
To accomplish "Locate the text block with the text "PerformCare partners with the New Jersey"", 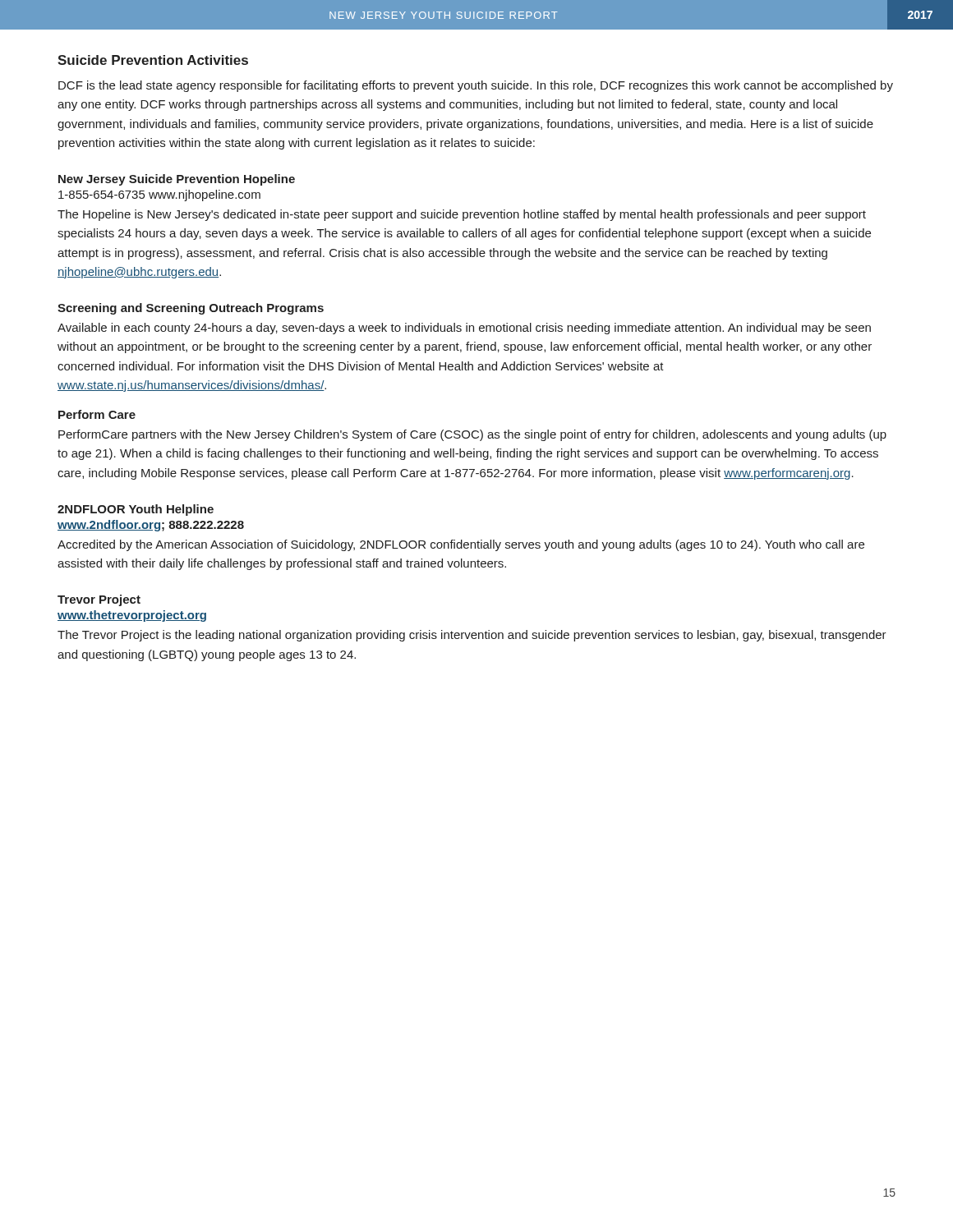I will [x=472, y=453].
